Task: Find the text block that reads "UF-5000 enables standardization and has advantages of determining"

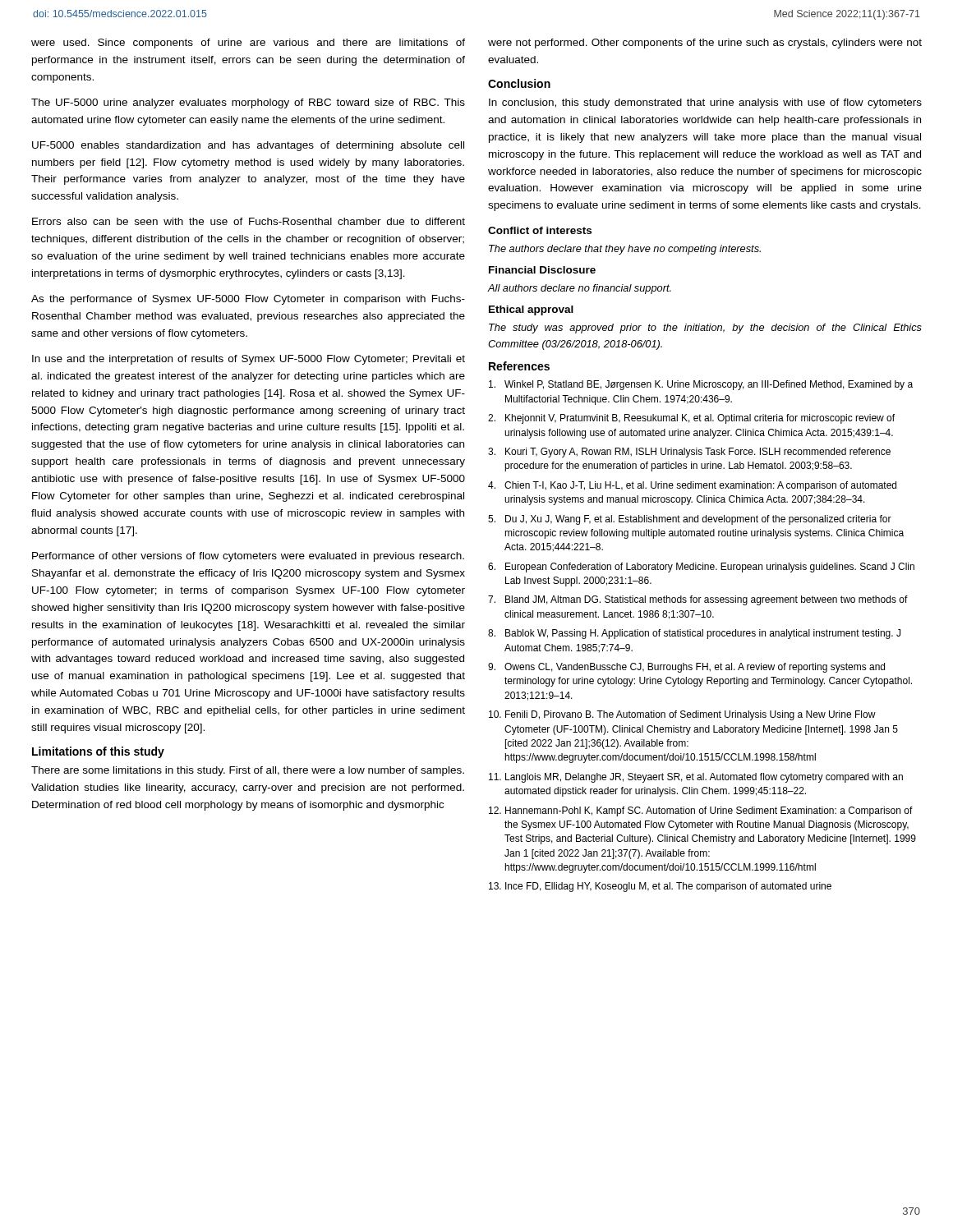Action: 248,171
